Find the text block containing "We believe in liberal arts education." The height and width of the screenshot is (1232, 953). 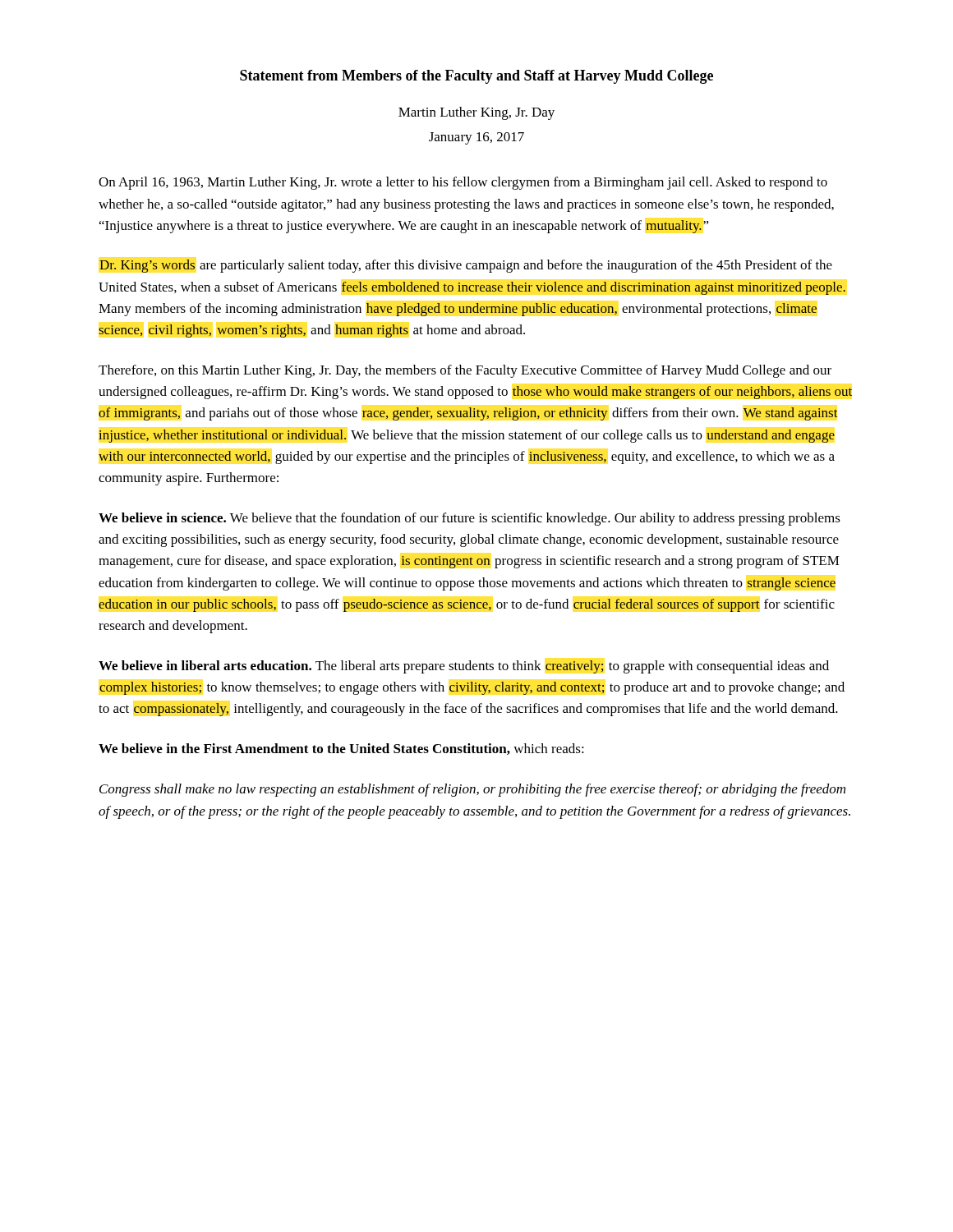(x=472, y=687)
